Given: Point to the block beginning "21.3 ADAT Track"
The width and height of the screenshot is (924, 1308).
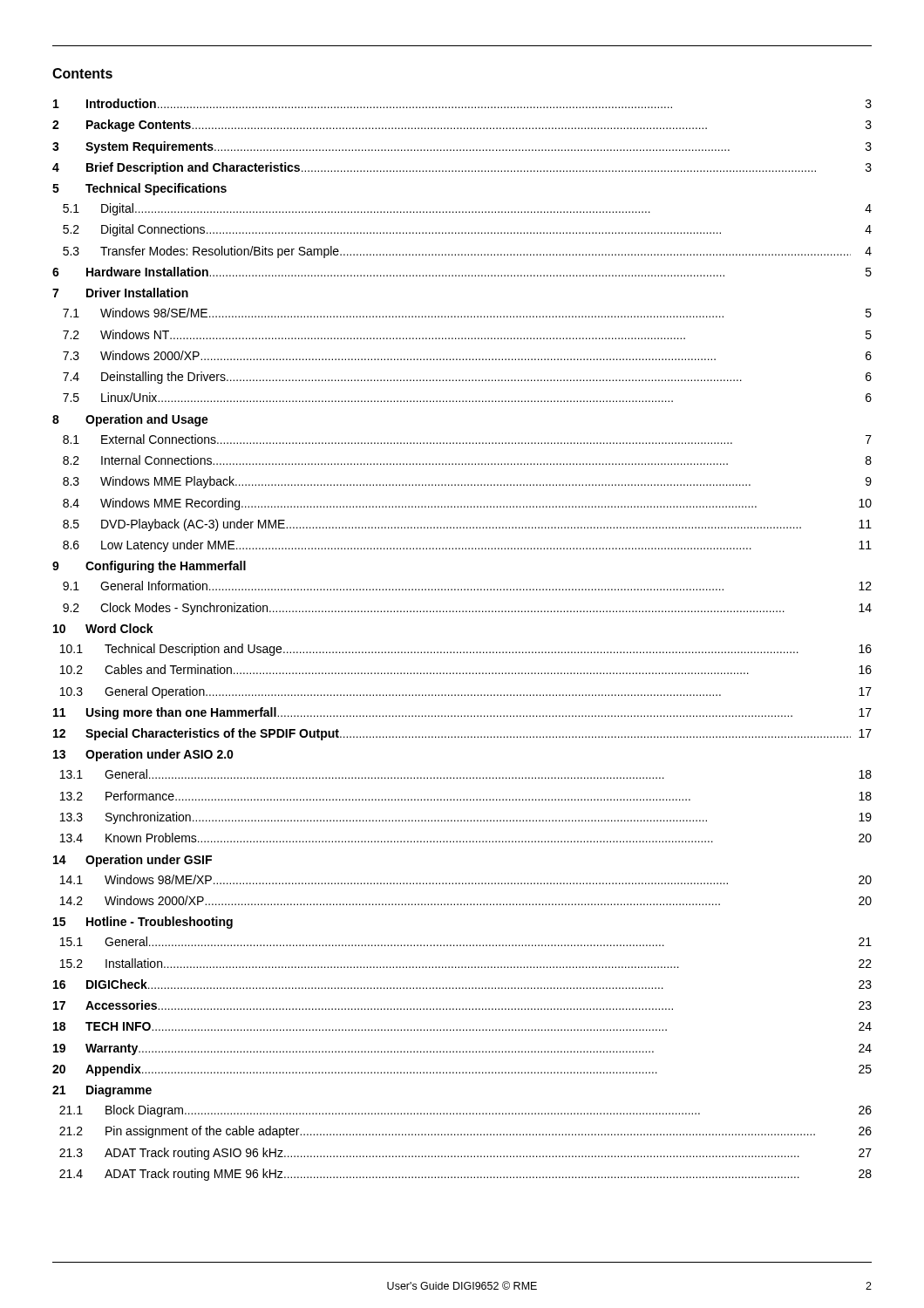Looking at the screenshot, I should click(462, 1154).
